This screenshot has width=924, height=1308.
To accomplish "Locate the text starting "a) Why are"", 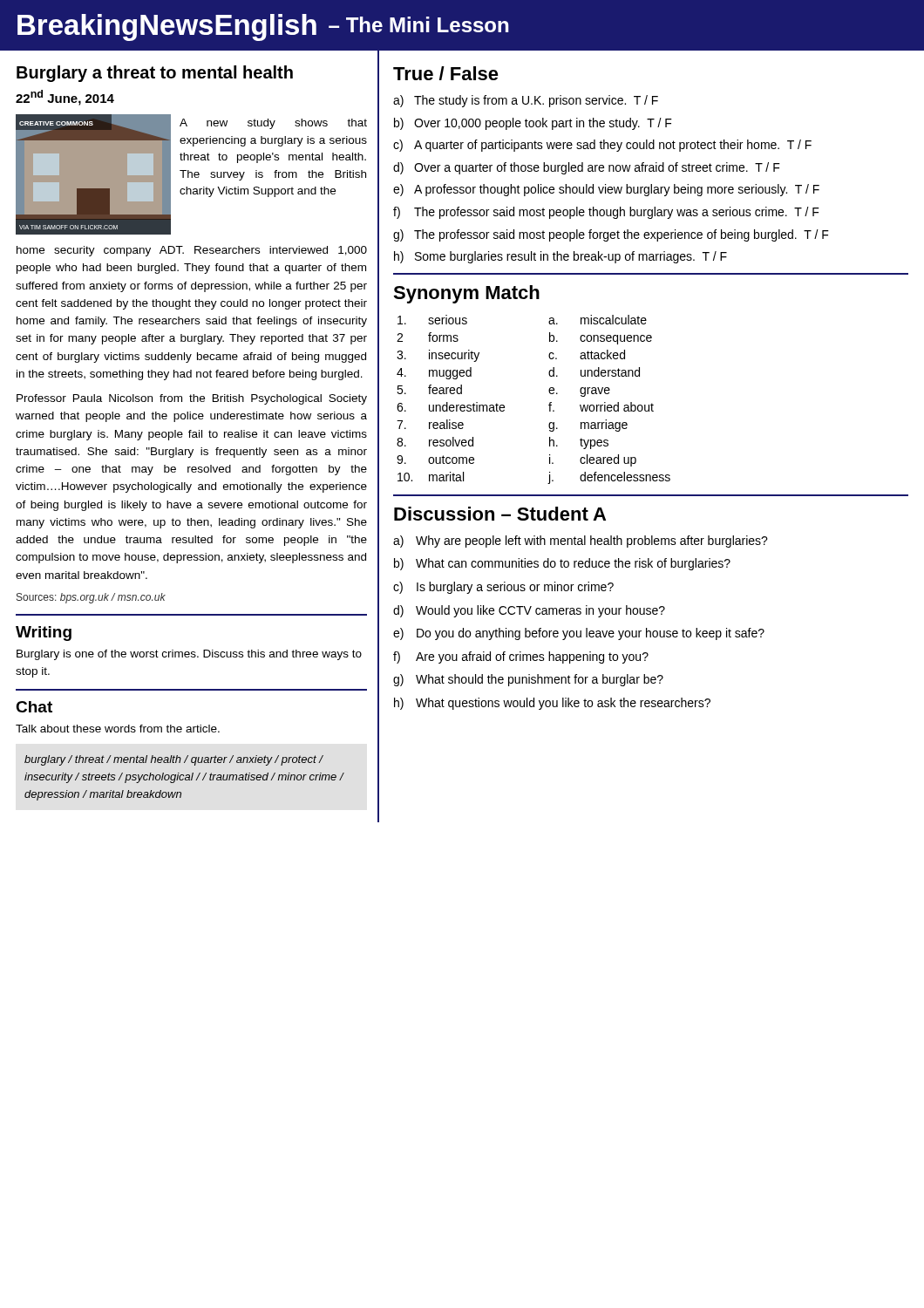I will [x=581, y=541].
